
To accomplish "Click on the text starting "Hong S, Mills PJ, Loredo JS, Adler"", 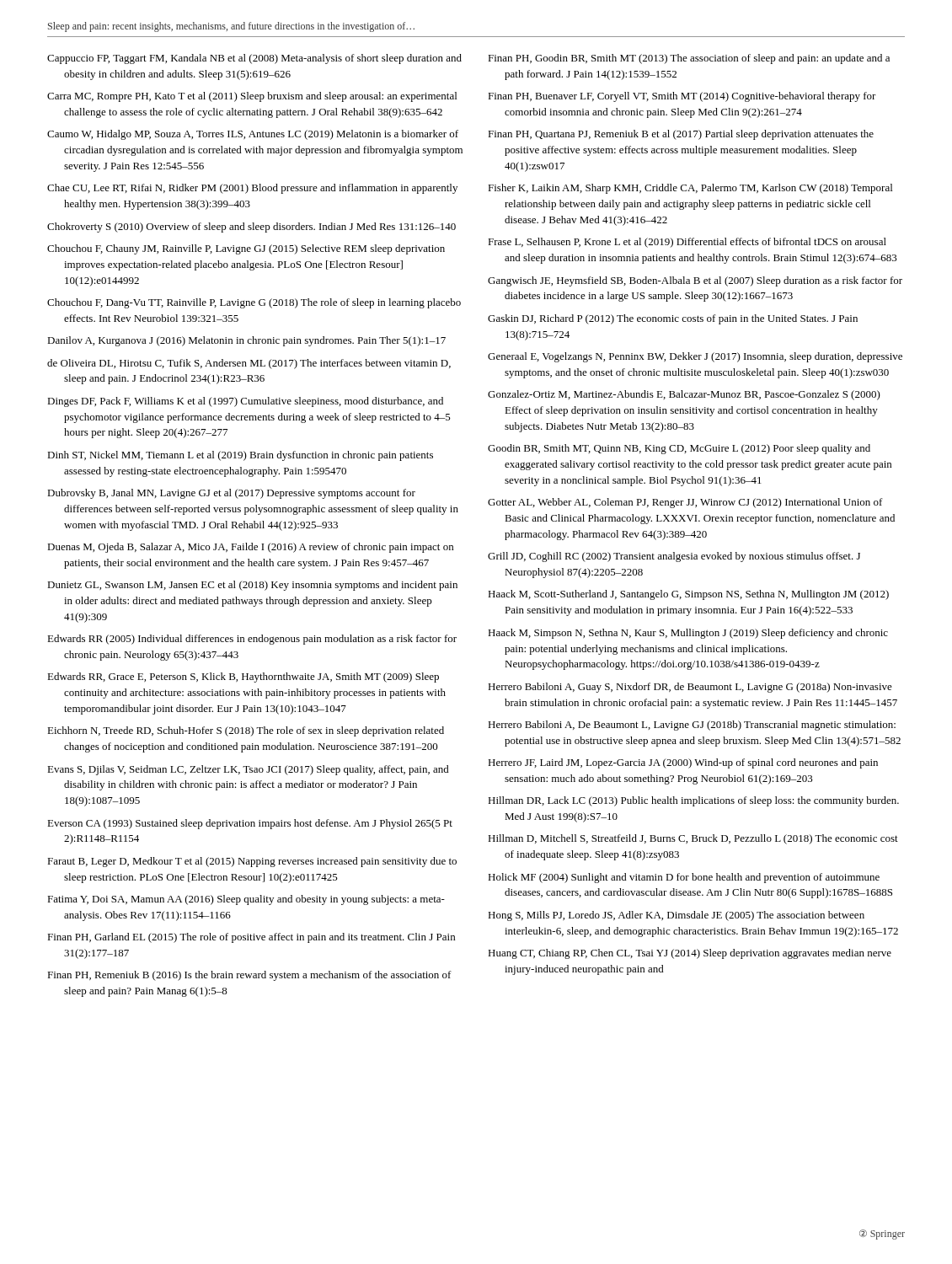I will pyautogui.click(x=693, y=922).
